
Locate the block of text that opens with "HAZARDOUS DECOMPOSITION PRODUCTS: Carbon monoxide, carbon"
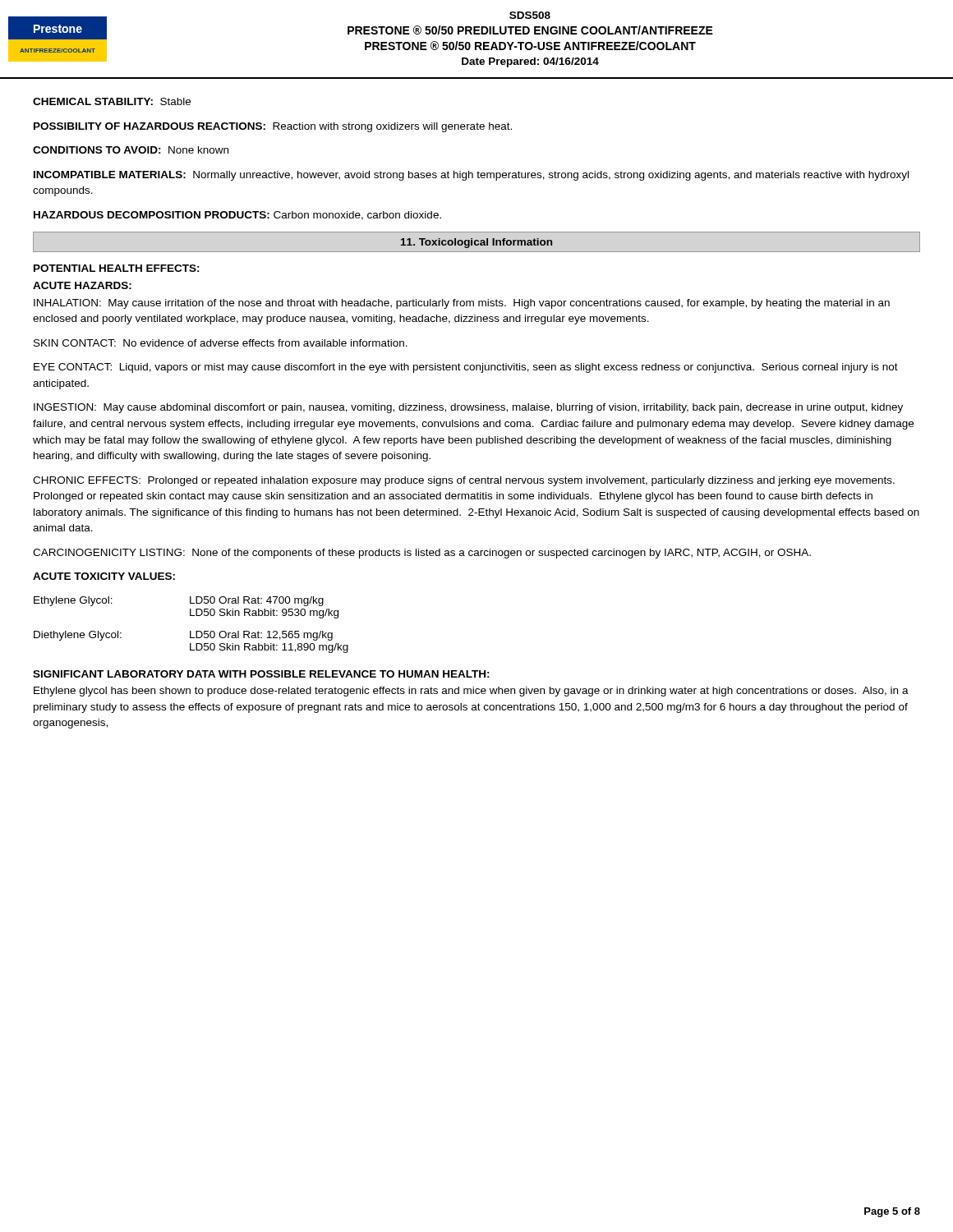(237, 215)
